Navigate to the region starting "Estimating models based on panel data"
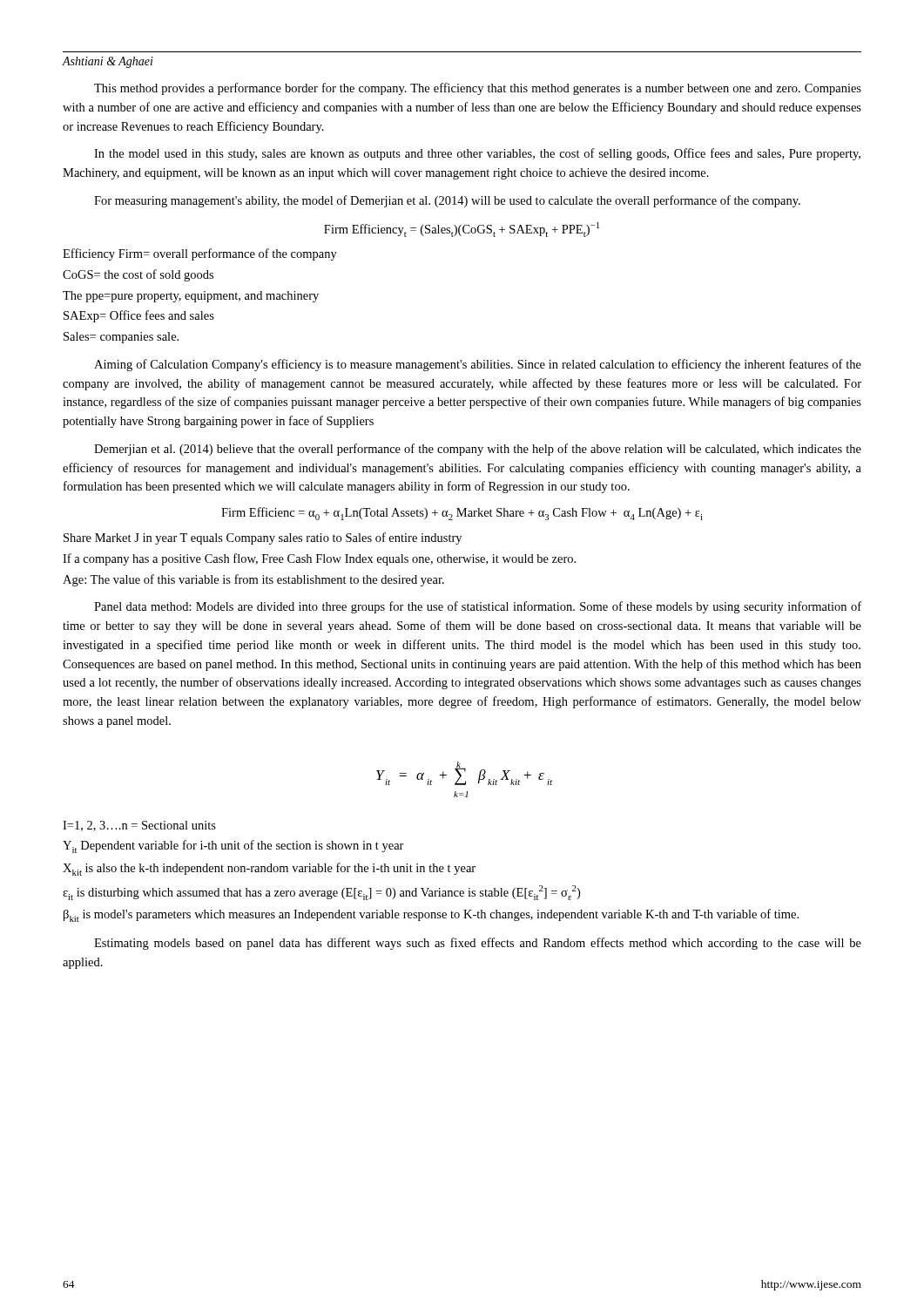The image size is (924, 1307). tap(462, 953)
